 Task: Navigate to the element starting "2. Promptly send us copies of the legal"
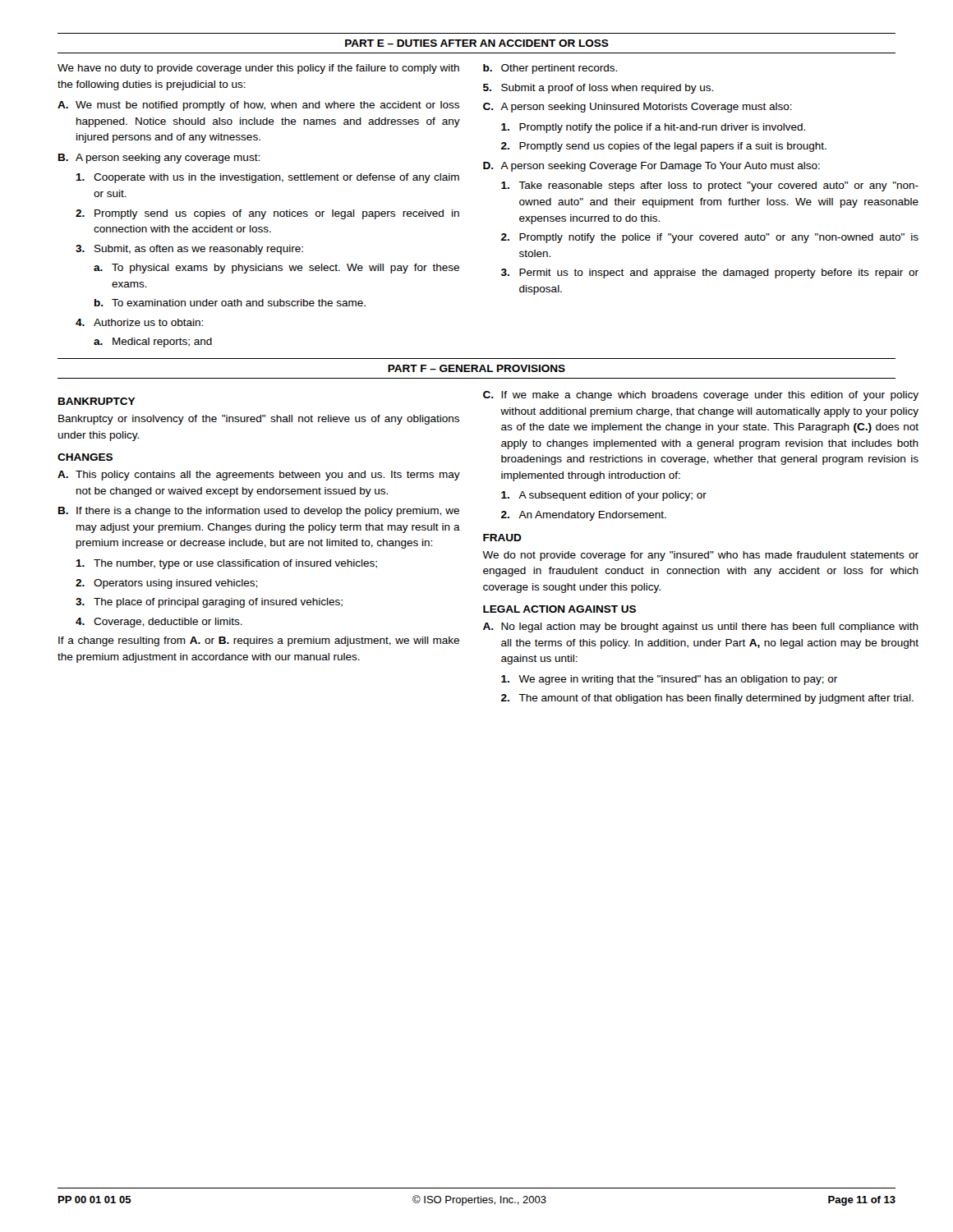point(710,146)
